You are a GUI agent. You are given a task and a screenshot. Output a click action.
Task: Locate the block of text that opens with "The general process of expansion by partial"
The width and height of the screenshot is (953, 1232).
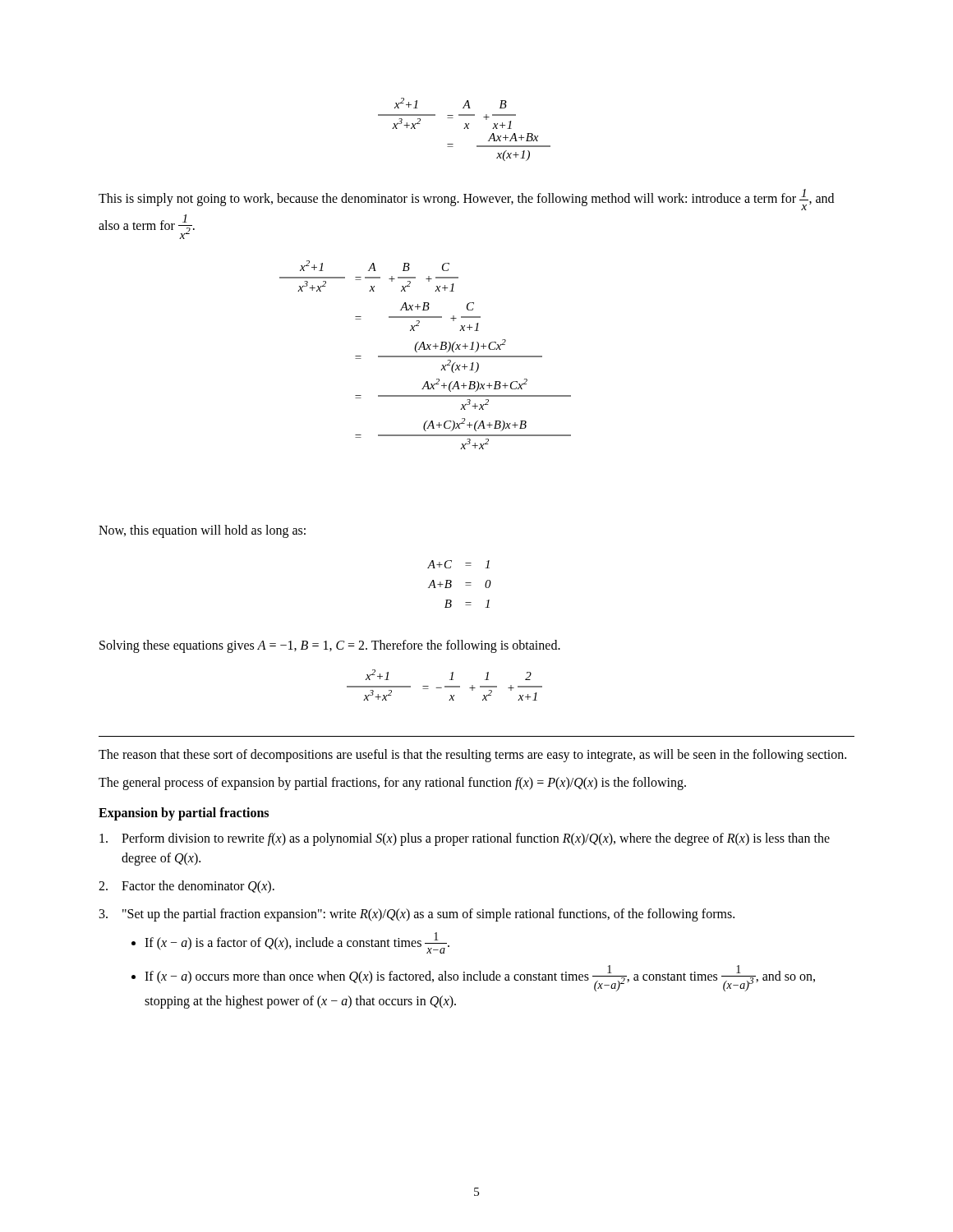click(x=393, y=782)
